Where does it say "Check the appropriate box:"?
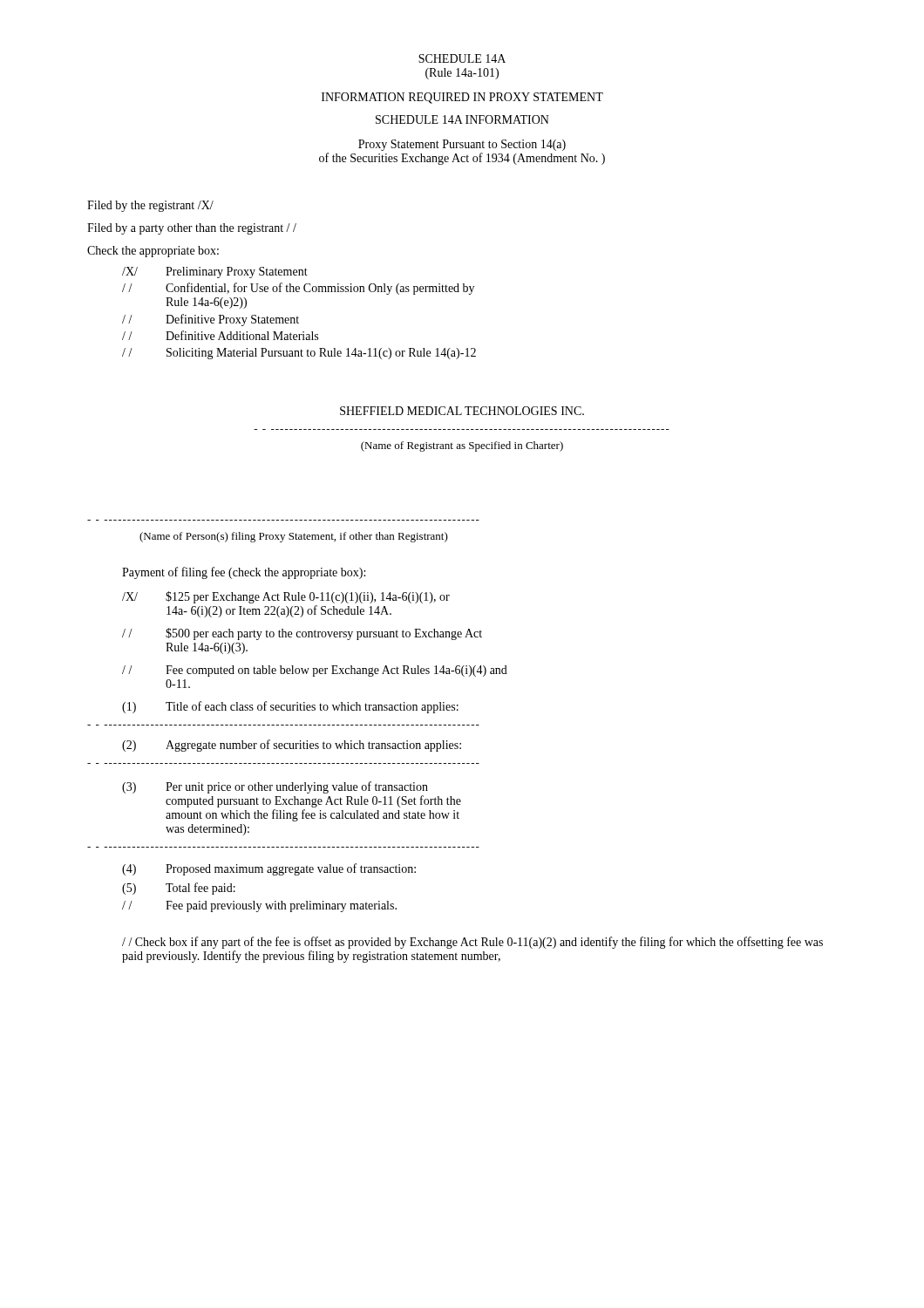The height and width of the screenshot is (1308, 924). pyautogui.click(x=153, y=251)
